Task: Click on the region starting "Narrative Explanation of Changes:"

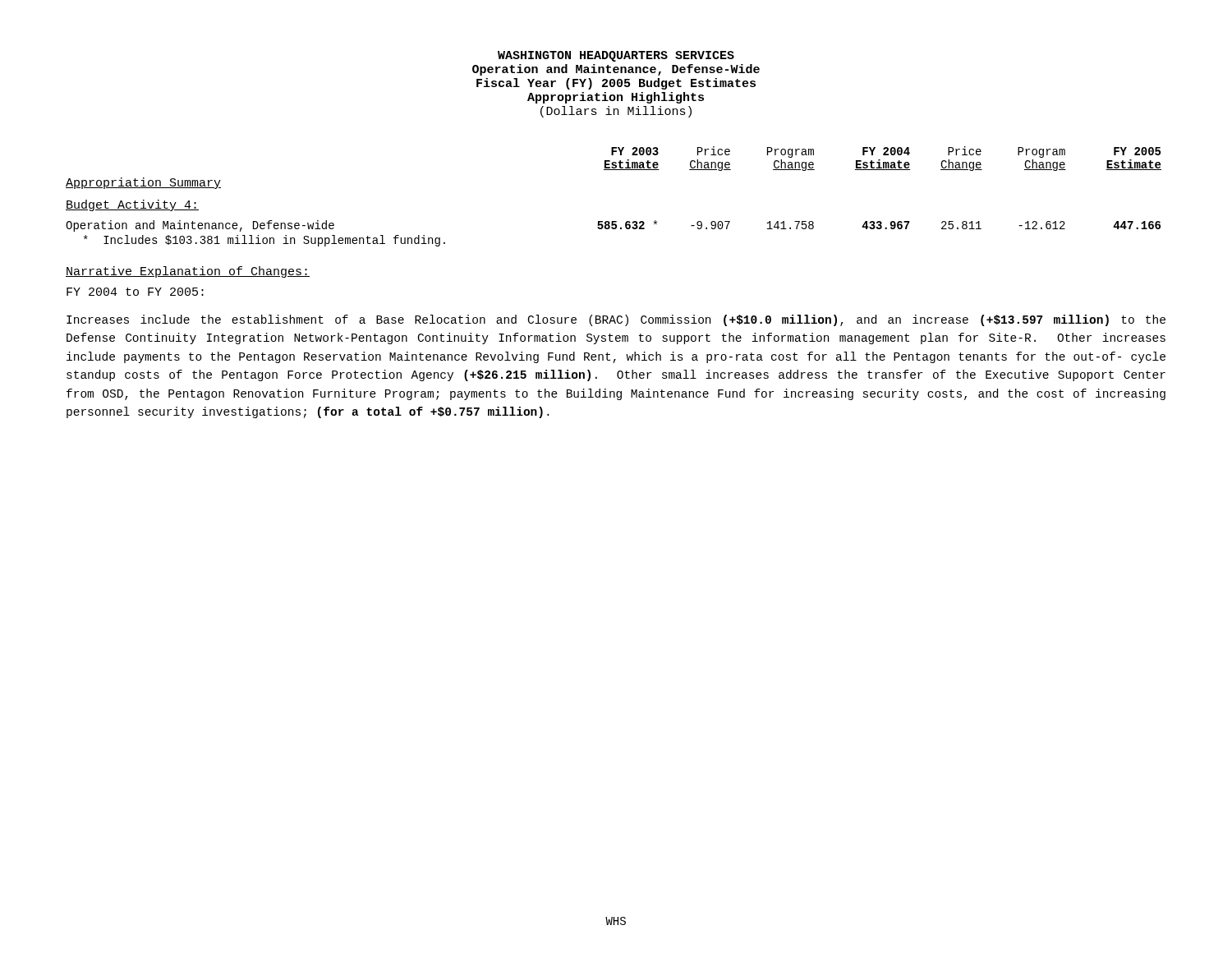Action: point(188,272)
